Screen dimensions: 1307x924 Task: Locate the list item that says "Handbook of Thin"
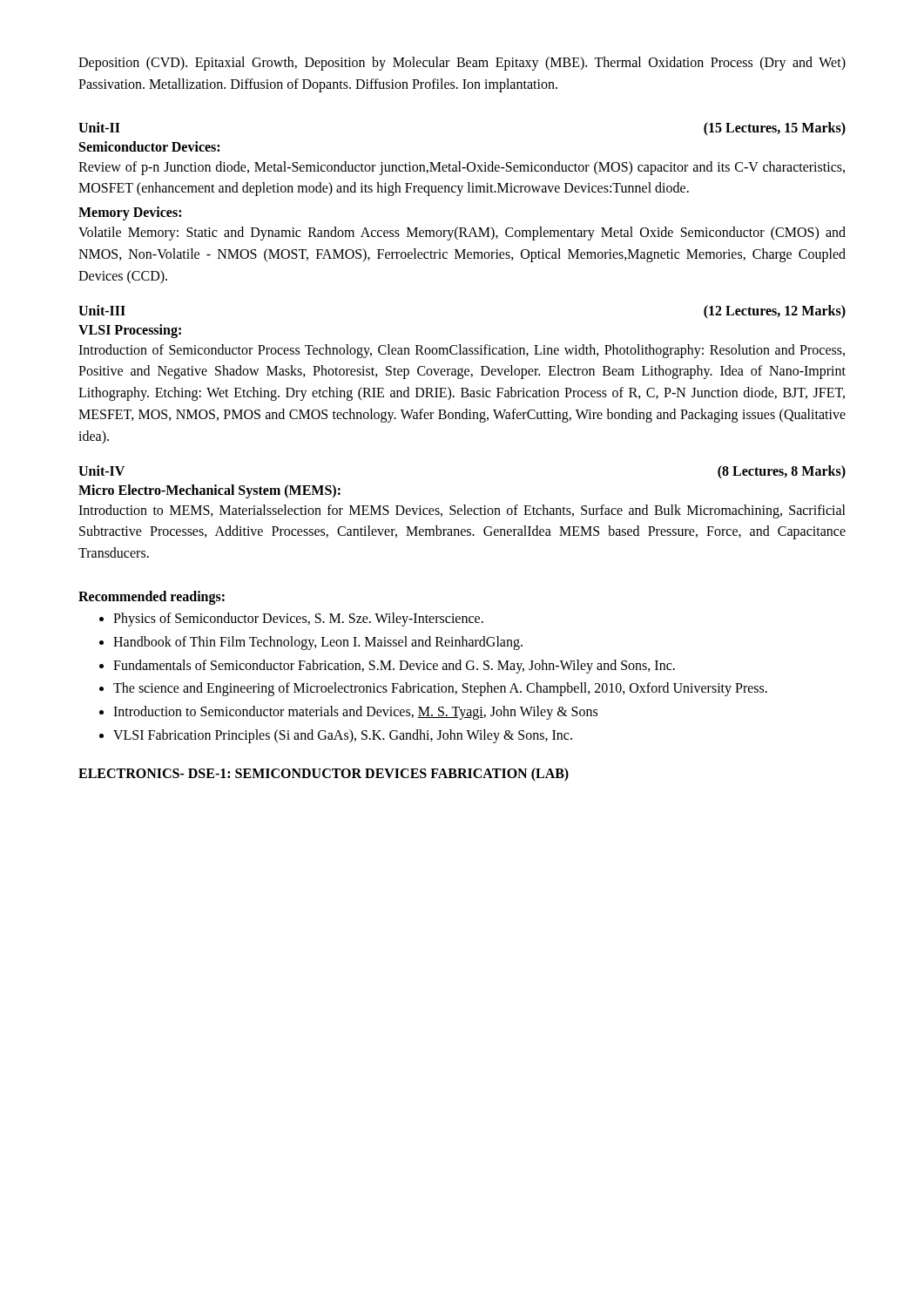click(x=318, y=642)
